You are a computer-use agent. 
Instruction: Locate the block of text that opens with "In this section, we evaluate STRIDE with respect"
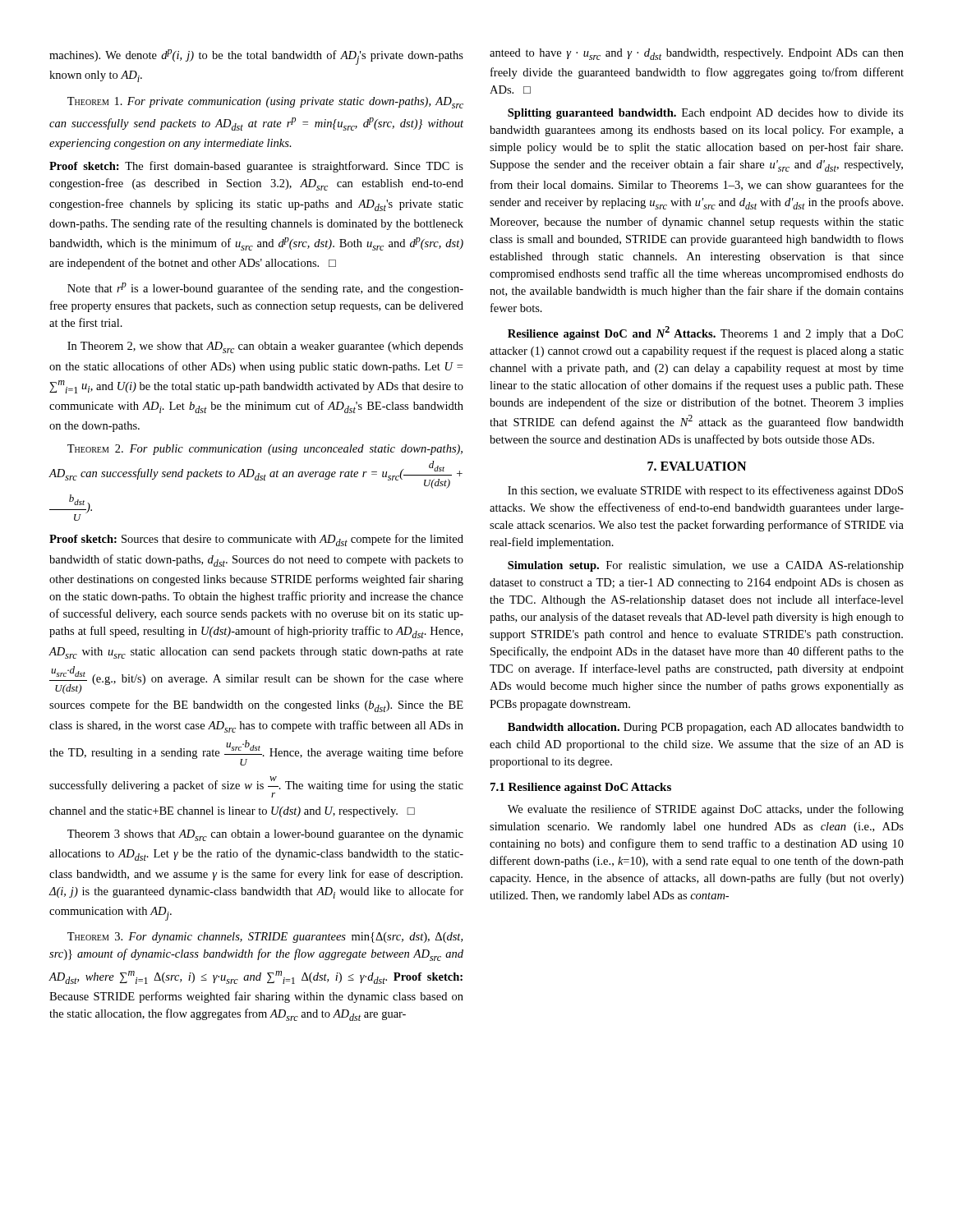(x=697, y=626)
